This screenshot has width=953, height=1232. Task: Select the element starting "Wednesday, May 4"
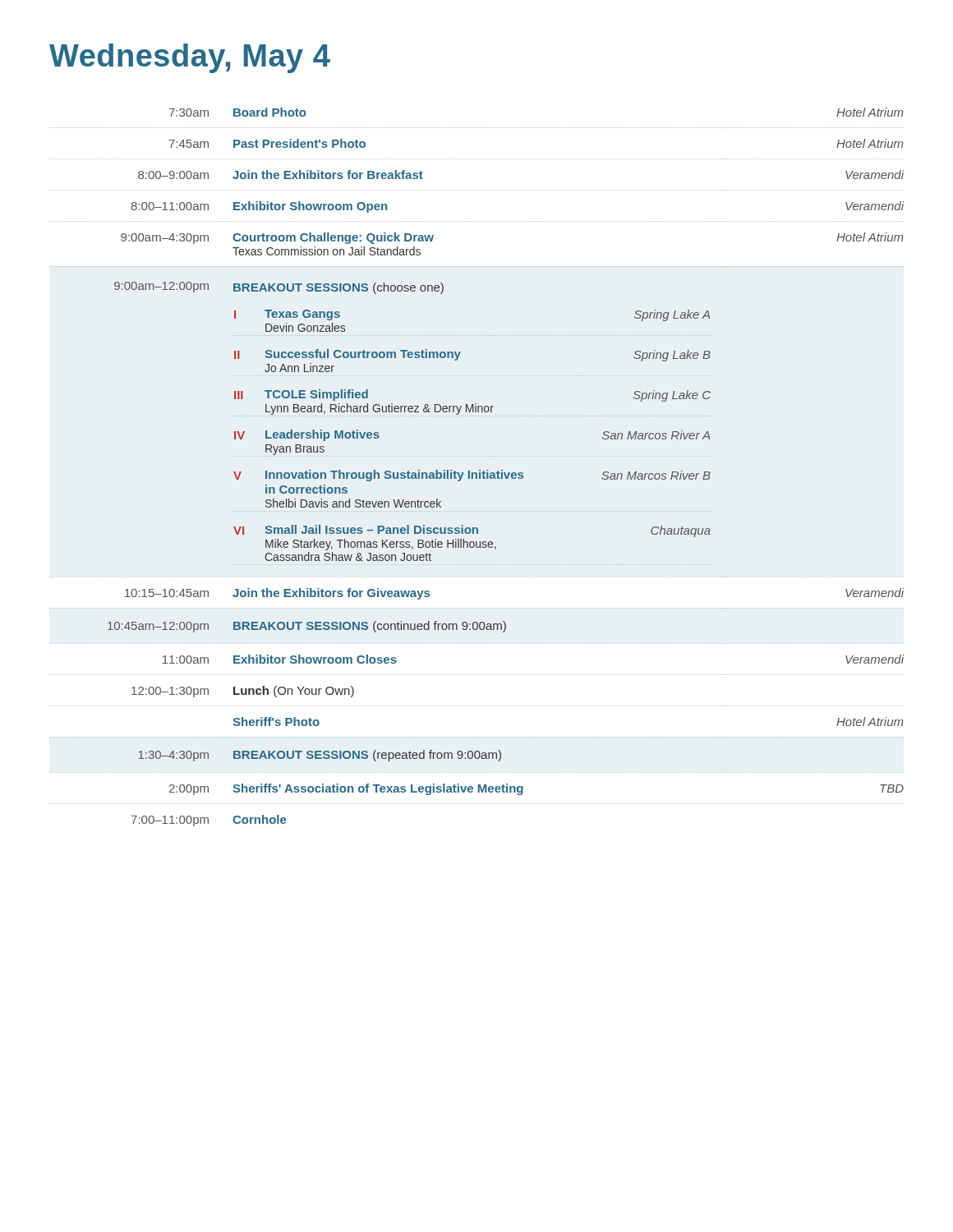[x=190, y=58]
